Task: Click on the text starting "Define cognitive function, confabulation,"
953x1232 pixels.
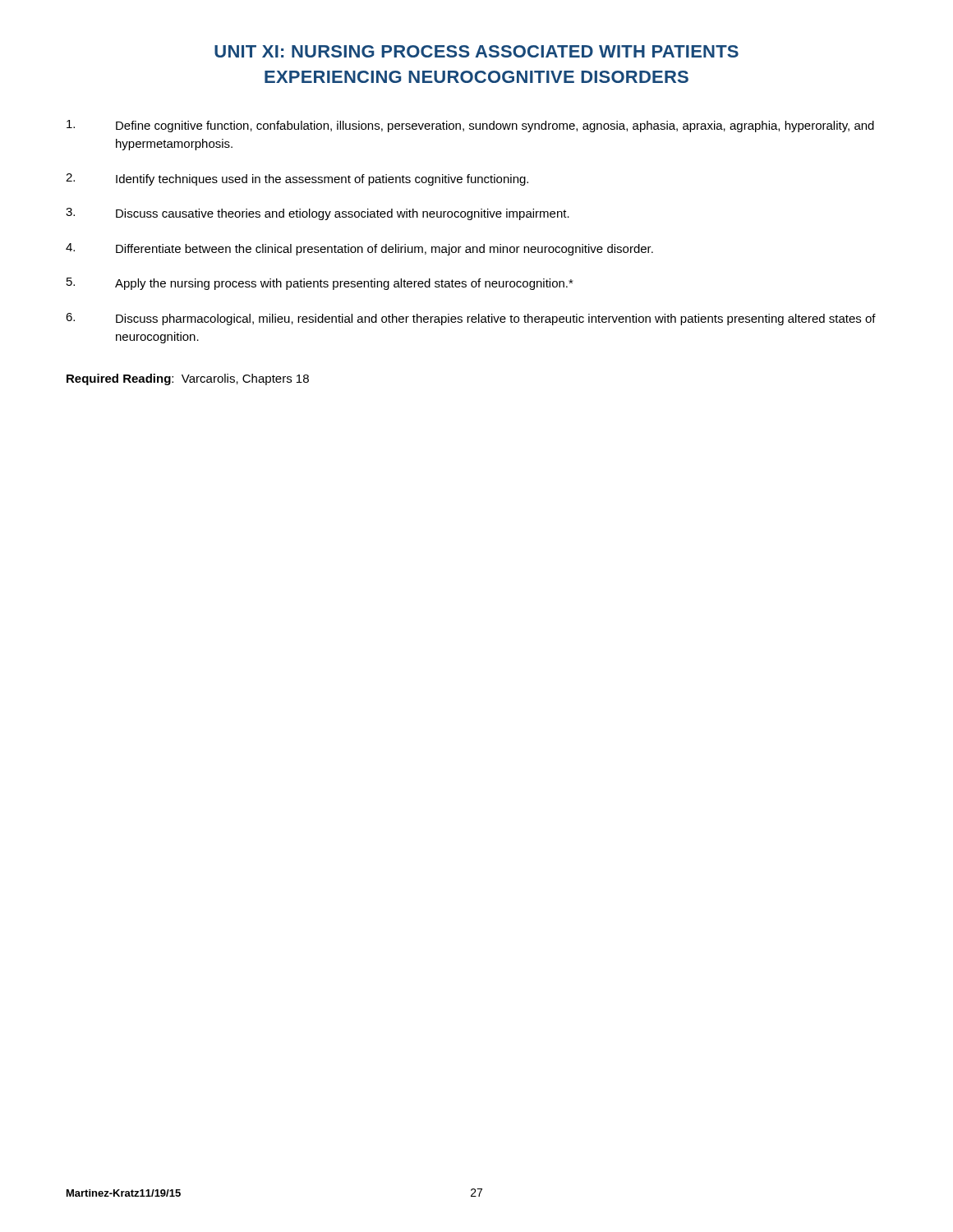Action: point(476,135)
